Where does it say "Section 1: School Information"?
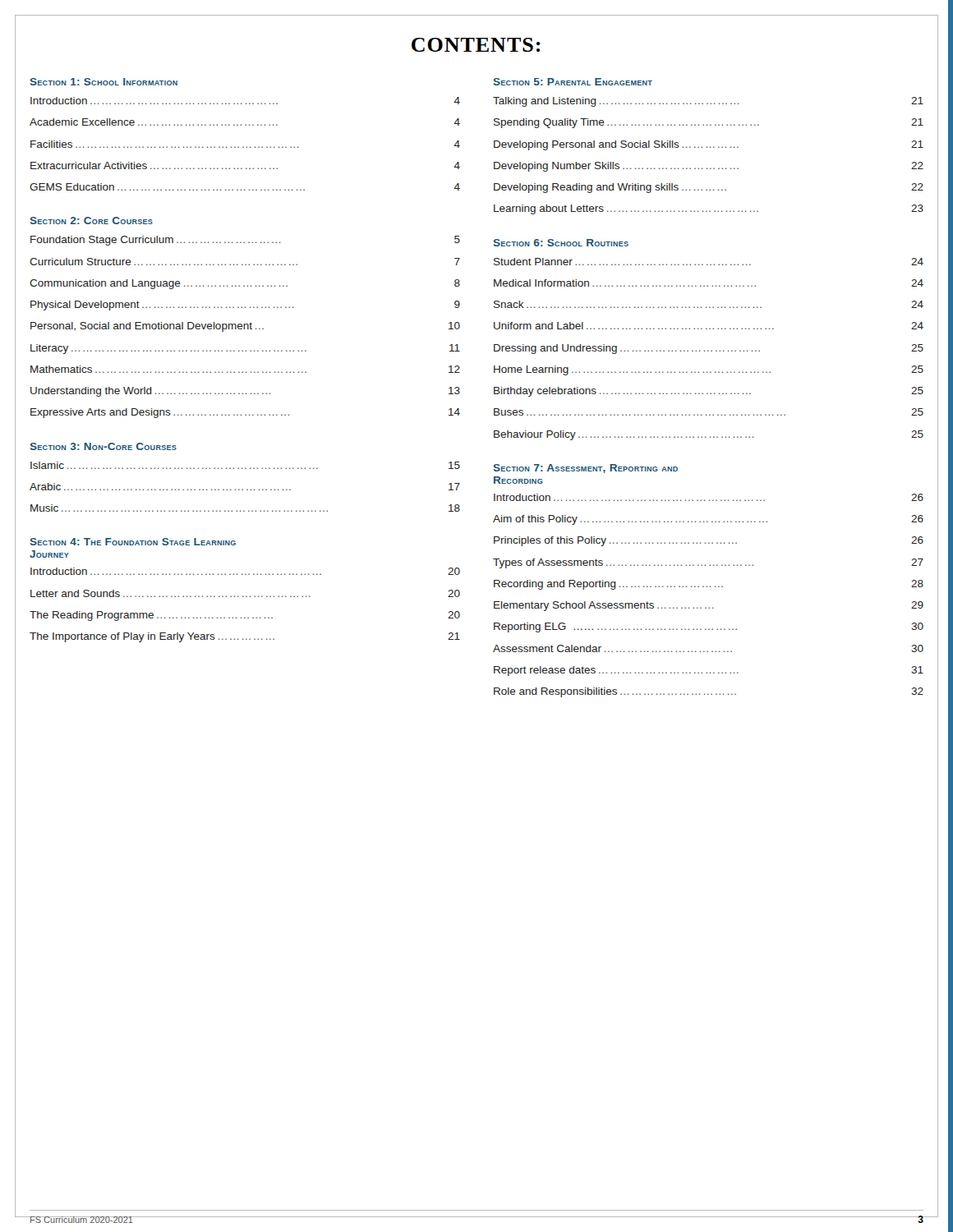Image resolution: width=953 pixels, height=1232 pixels. tap(104, 82)
